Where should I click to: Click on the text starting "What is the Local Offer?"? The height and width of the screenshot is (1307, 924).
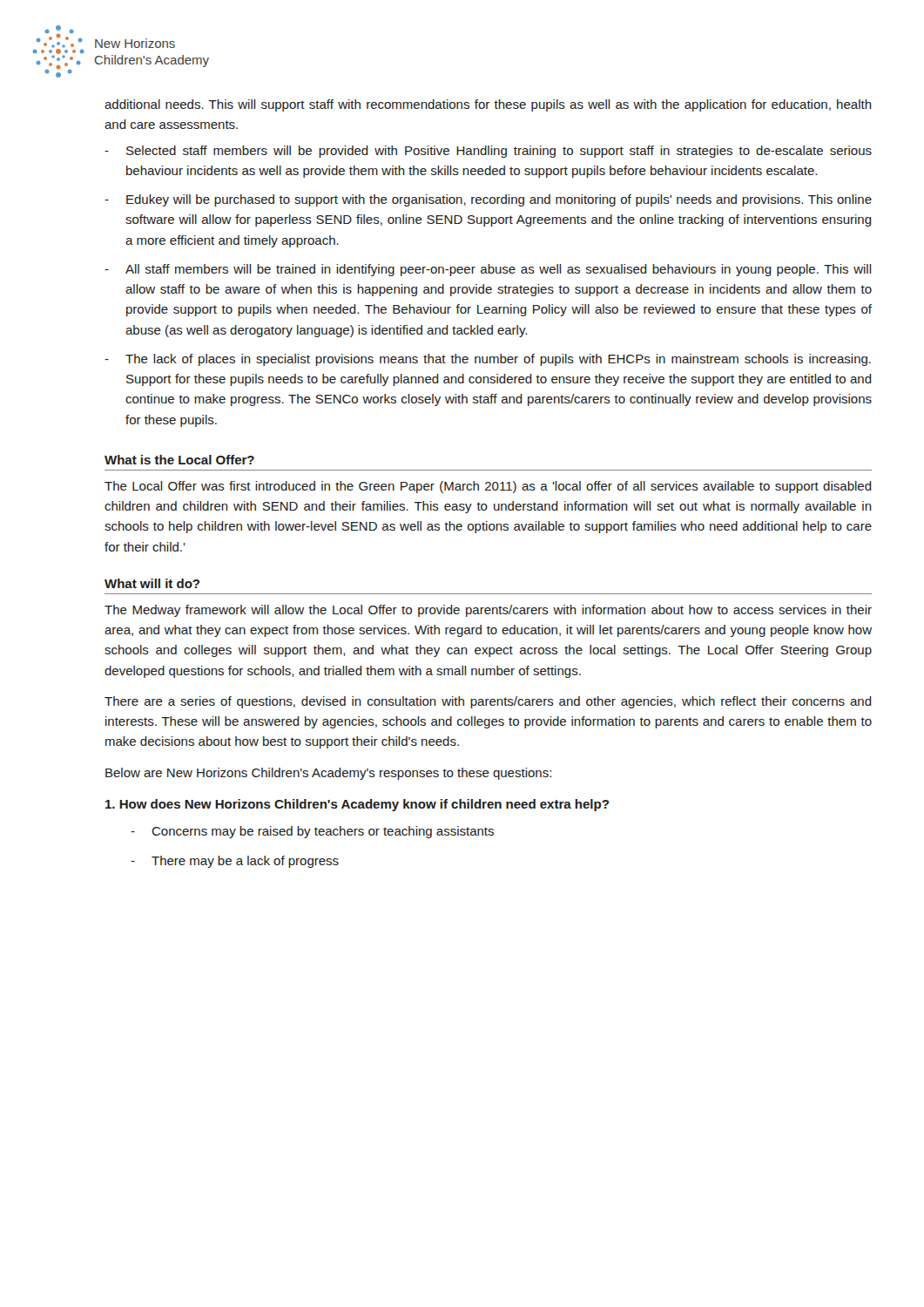click(x=180, y=459)
